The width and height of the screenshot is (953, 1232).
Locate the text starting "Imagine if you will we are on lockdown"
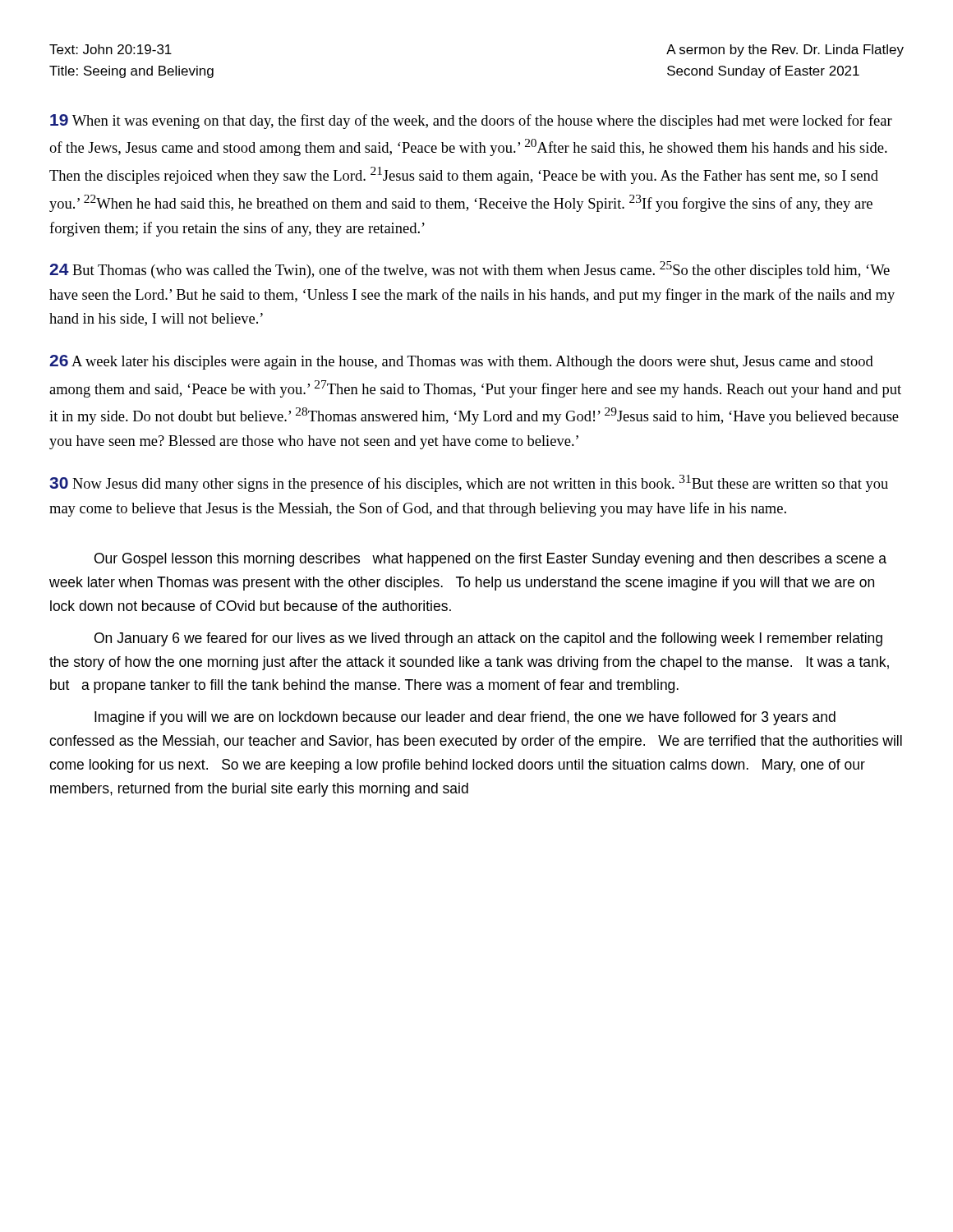[x=476, y=753]
